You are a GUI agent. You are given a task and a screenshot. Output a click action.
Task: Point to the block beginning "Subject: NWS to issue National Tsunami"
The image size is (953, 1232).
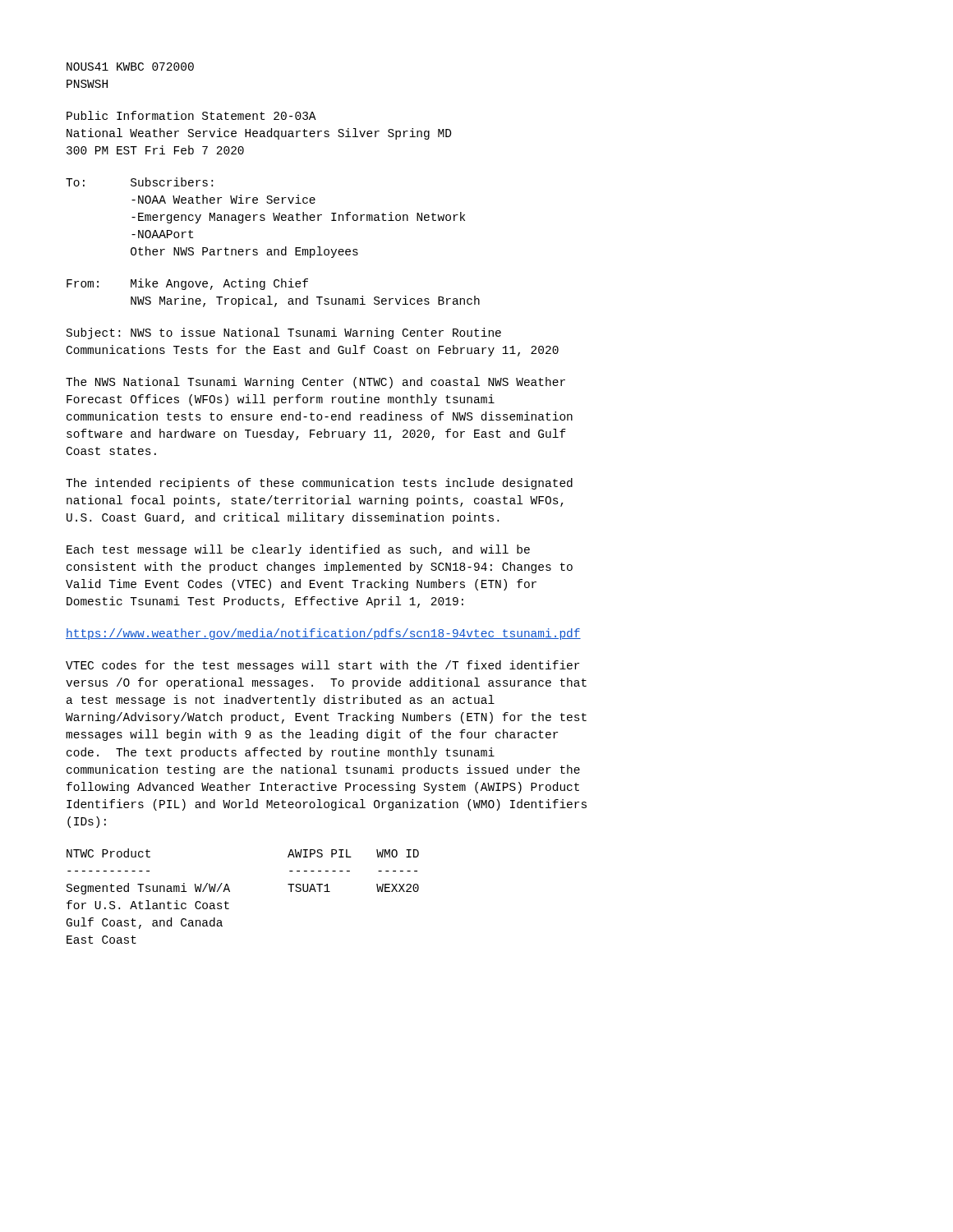(x=312, y=342)
